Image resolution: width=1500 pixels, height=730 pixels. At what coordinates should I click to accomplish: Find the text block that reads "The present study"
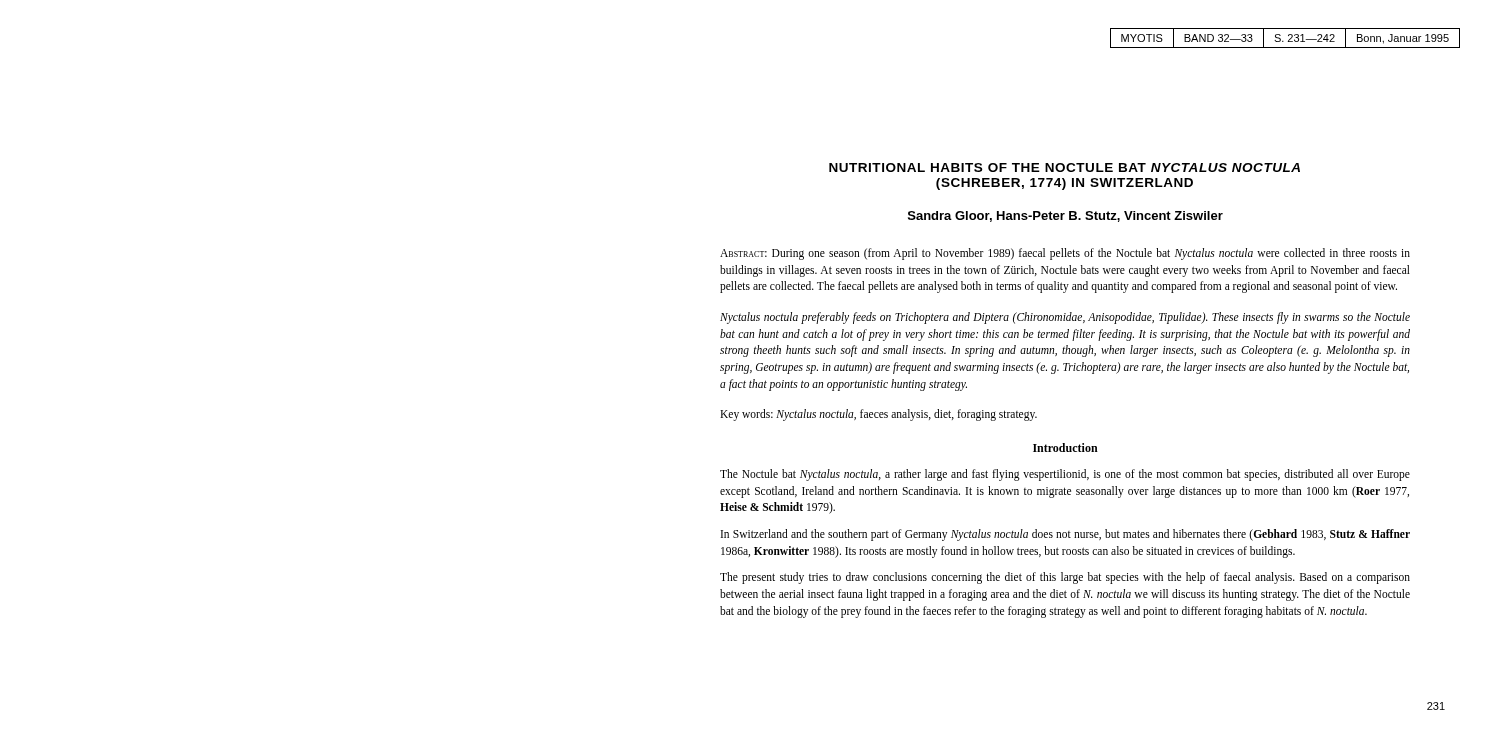click(x=1065, y=594)
